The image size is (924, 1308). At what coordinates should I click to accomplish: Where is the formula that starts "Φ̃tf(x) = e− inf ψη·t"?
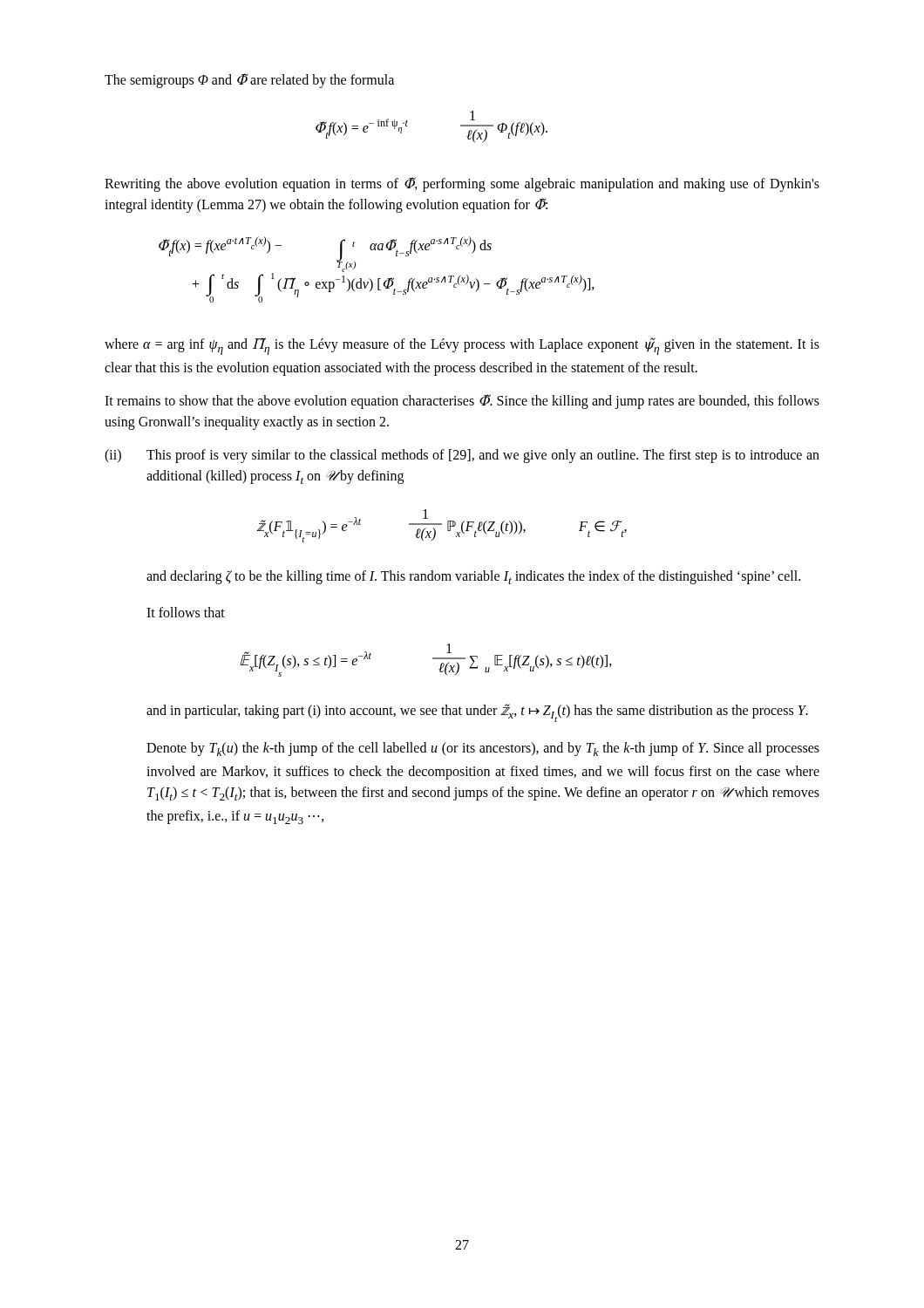462,129
